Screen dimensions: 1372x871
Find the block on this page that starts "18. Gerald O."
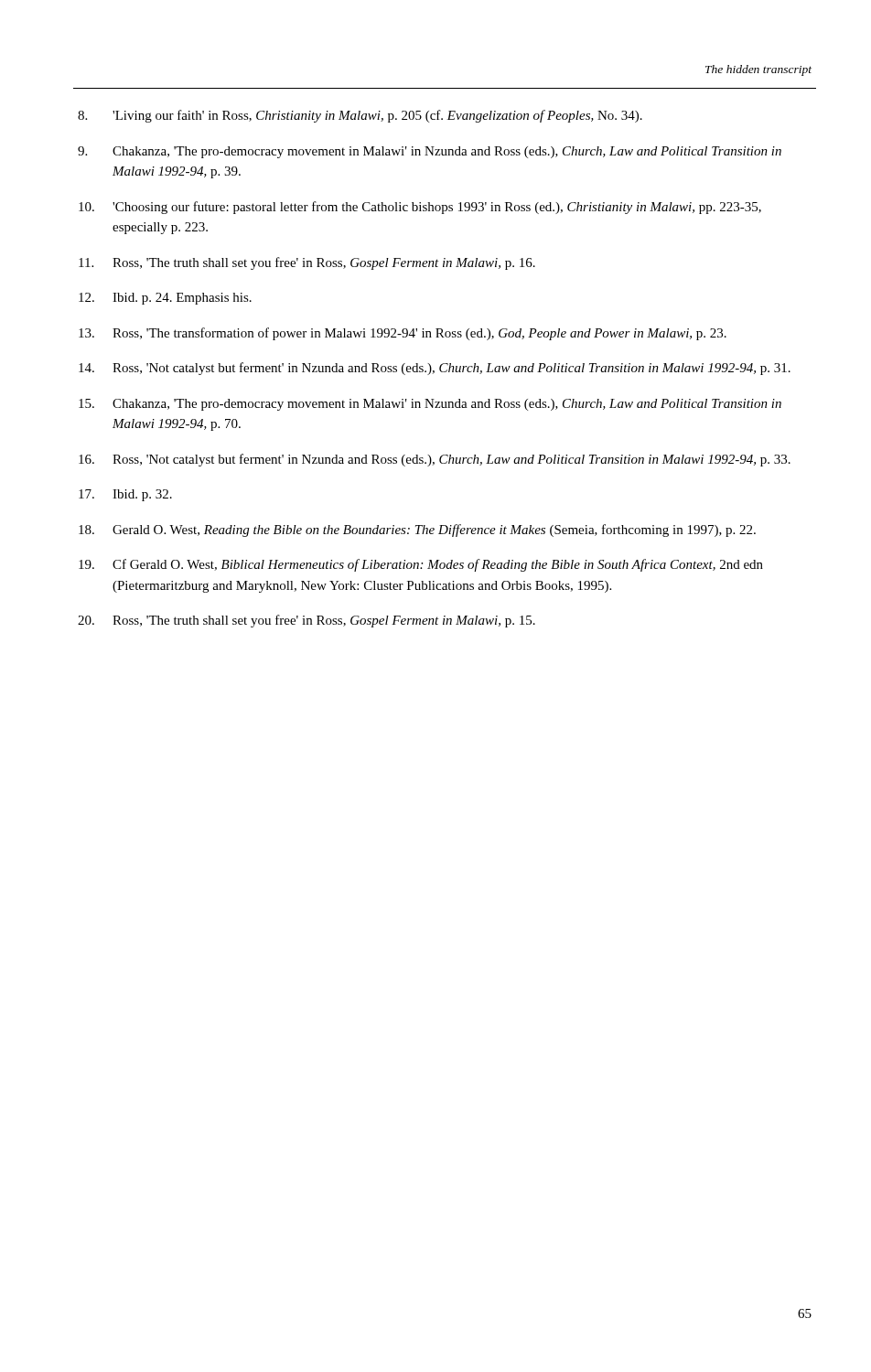[x=445, y=529]
